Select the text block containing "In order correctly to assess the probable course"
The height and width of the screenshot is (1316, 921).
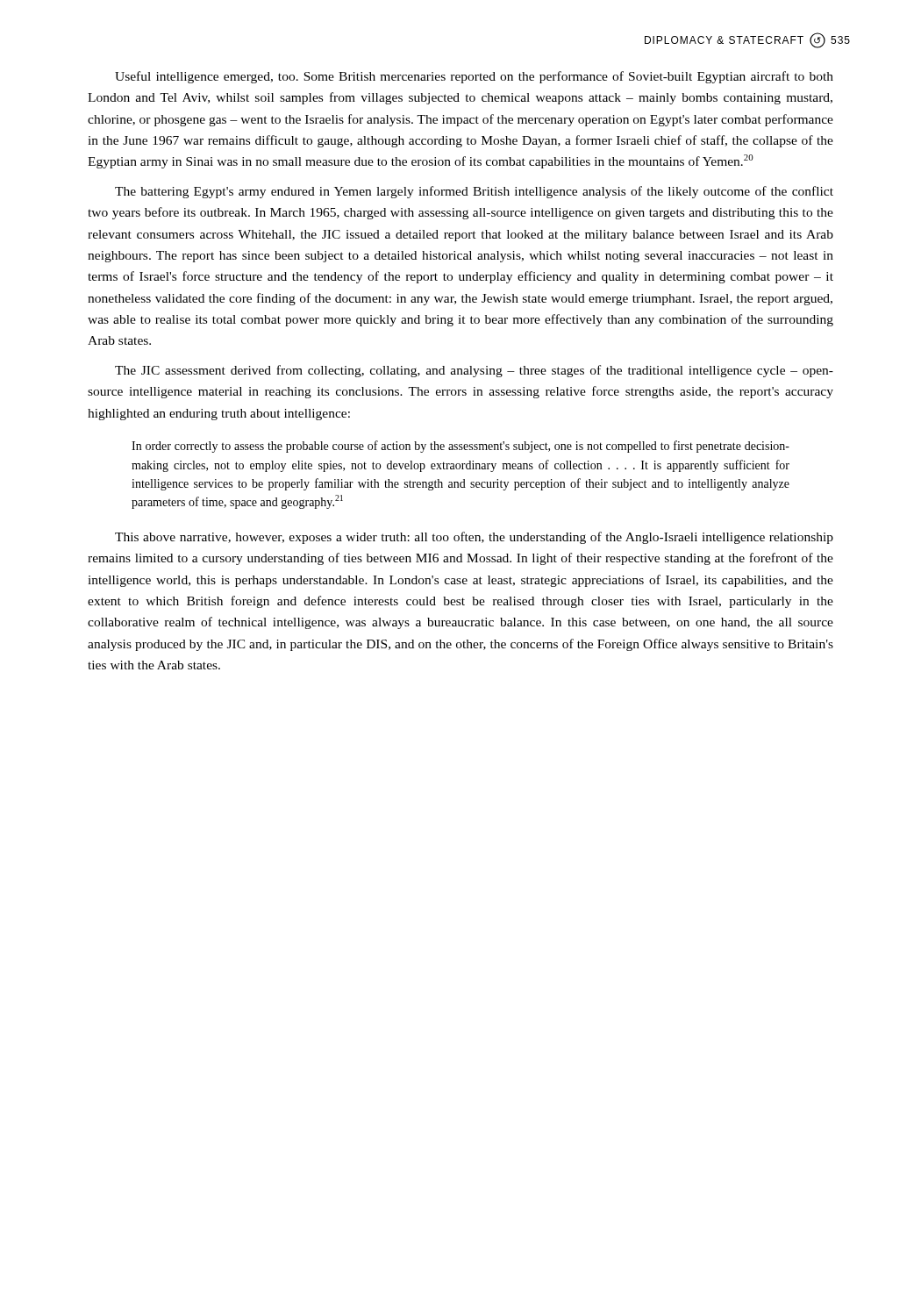pyautogui.click(x=460, y=474)
